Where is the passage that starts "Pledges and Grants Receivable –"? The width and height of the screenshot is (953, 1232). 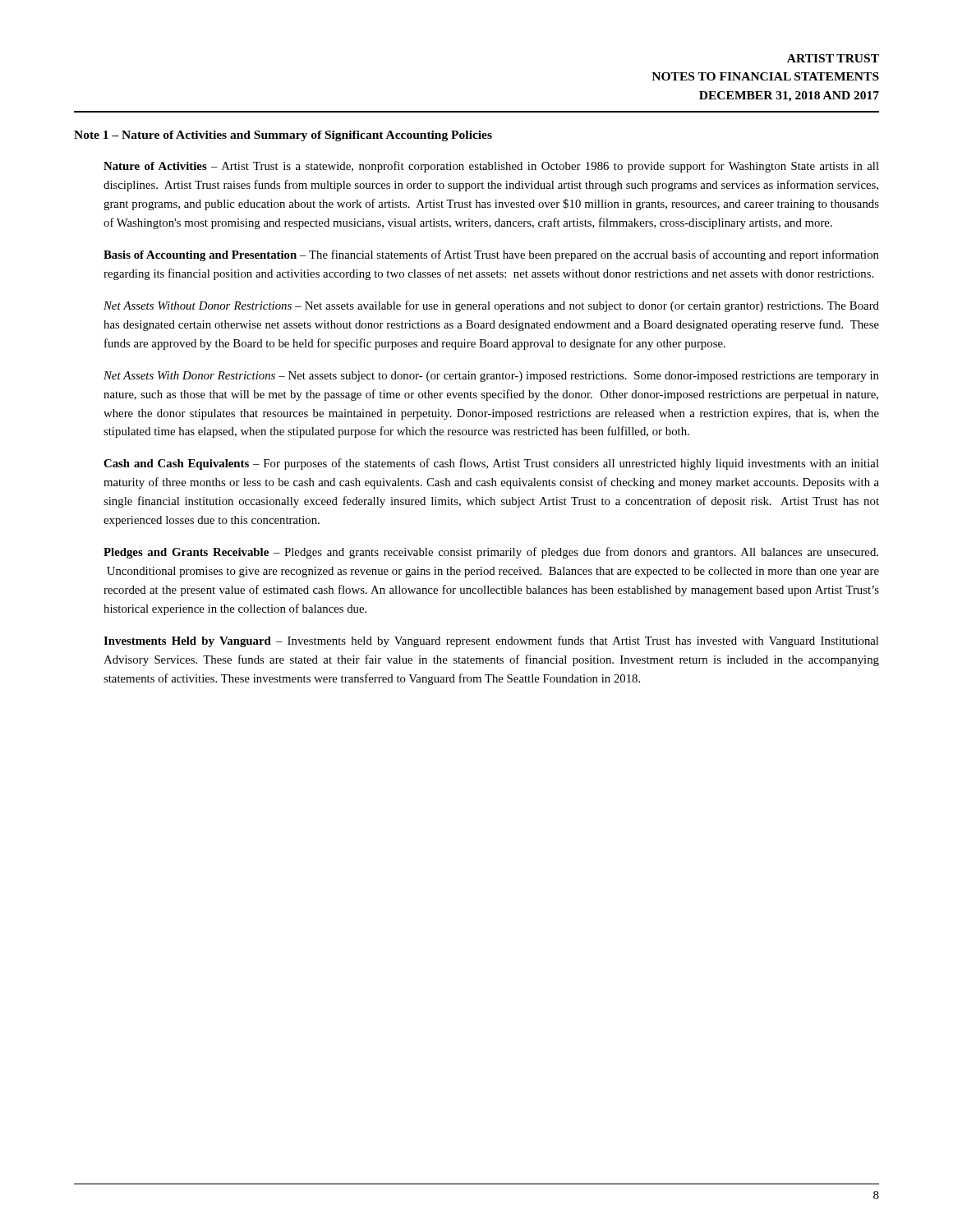pos(491,580)
